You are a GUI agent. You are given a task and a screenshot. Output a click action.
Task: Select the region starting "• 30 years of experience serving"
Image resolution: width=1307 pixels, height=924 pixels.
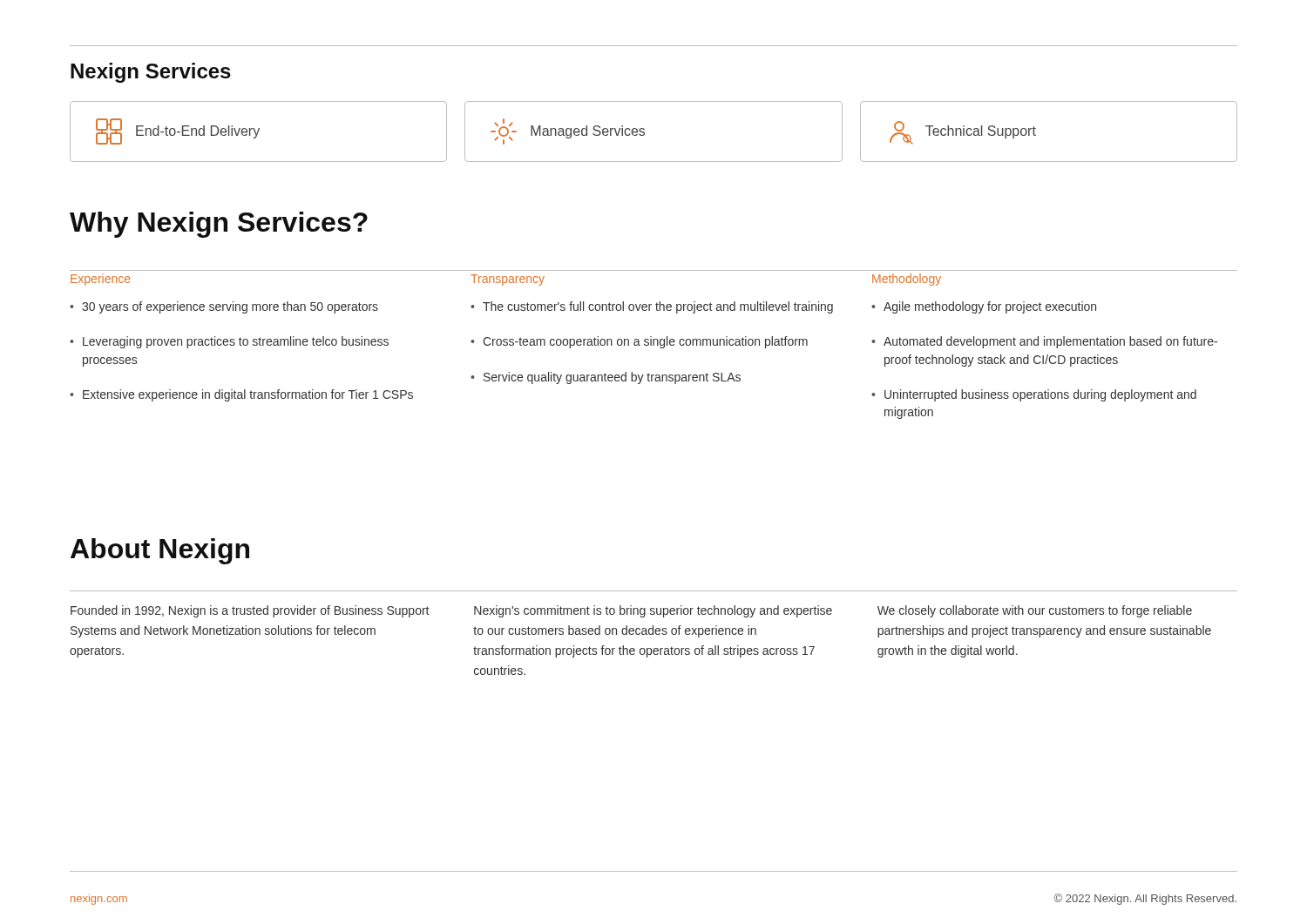coord(224,307)
